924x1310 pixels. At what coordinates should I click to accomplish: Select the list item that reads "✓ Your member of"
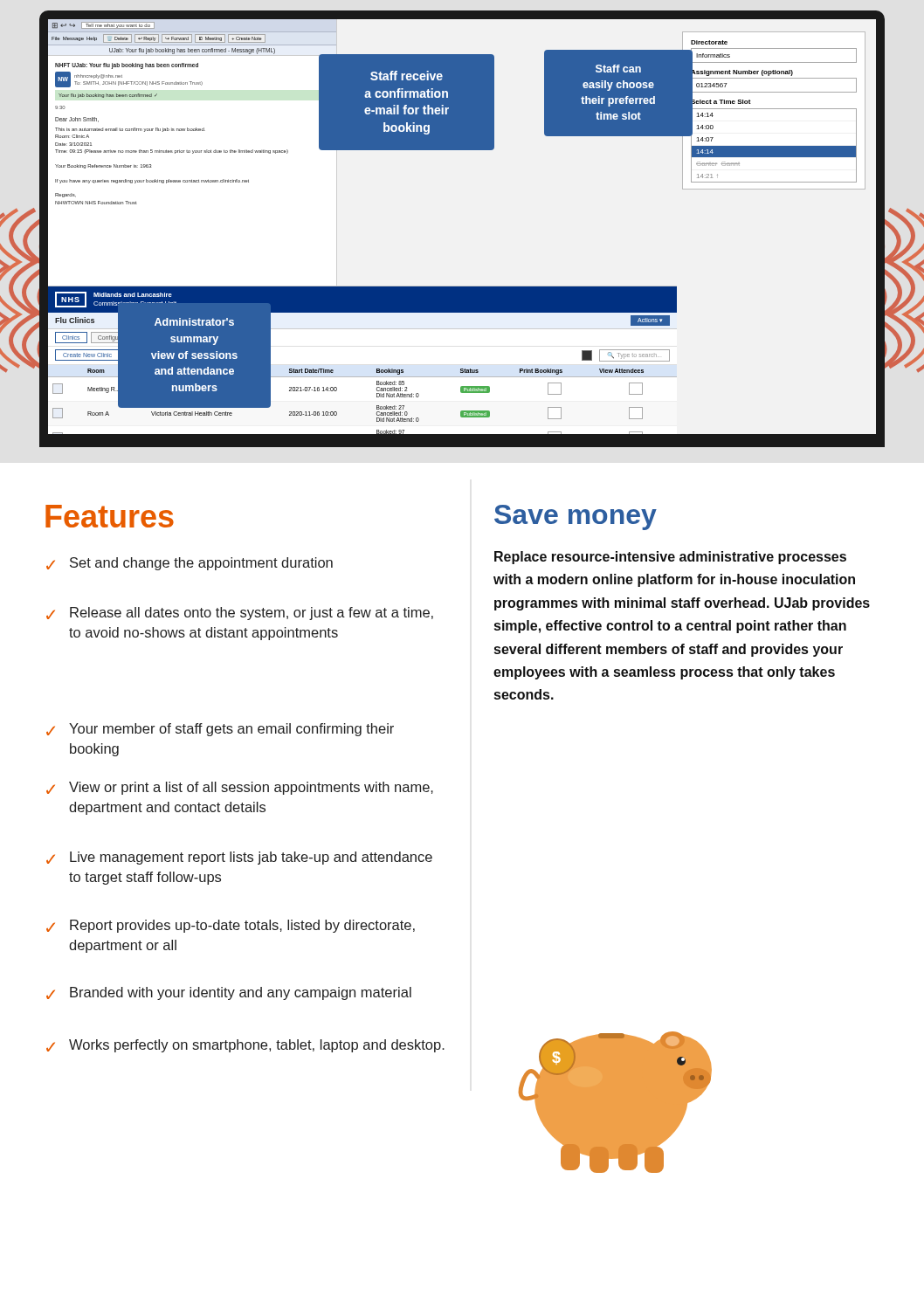pos(245,739)
